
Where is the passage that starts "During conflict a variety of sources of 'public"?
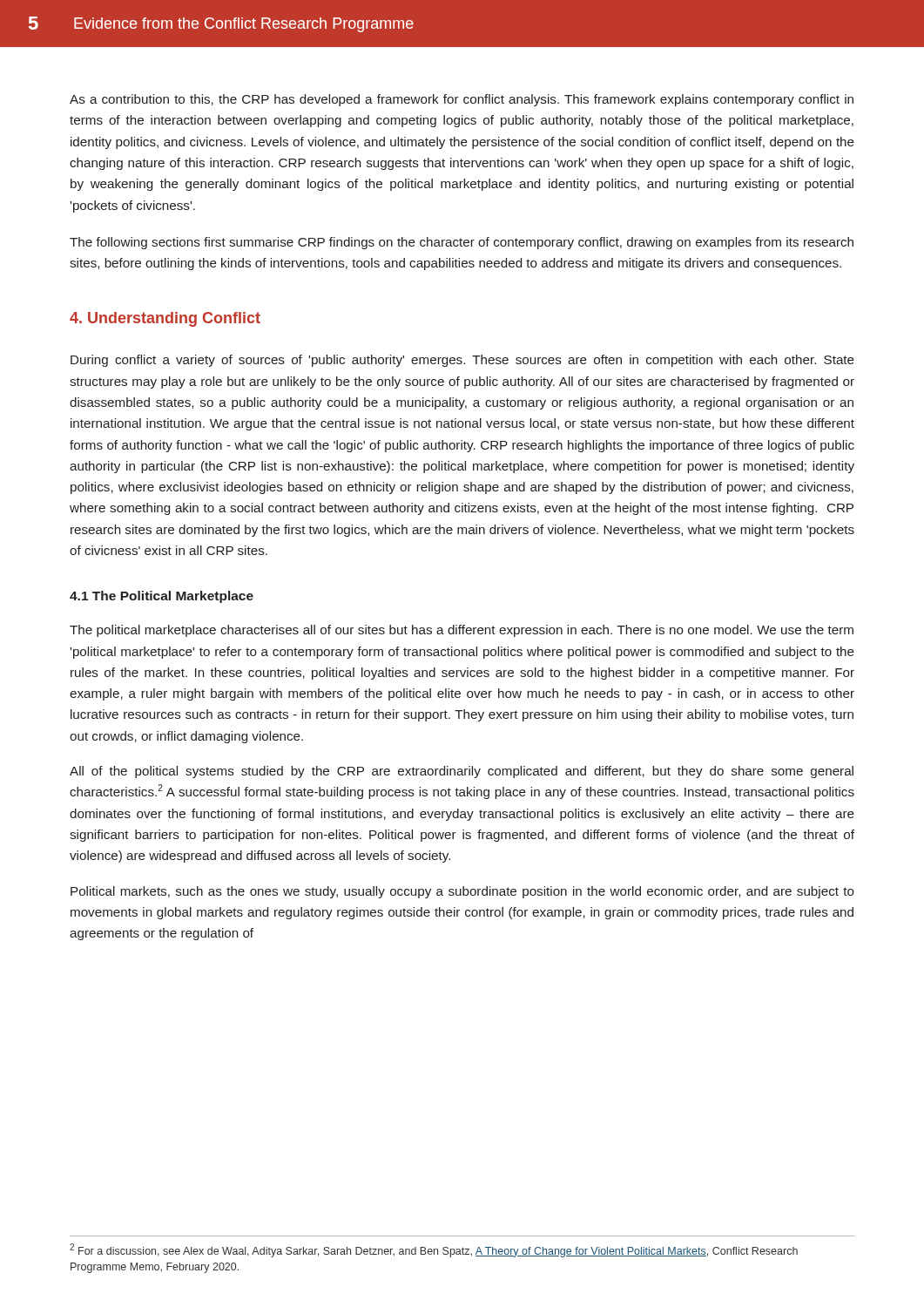(x=462, y=455)
